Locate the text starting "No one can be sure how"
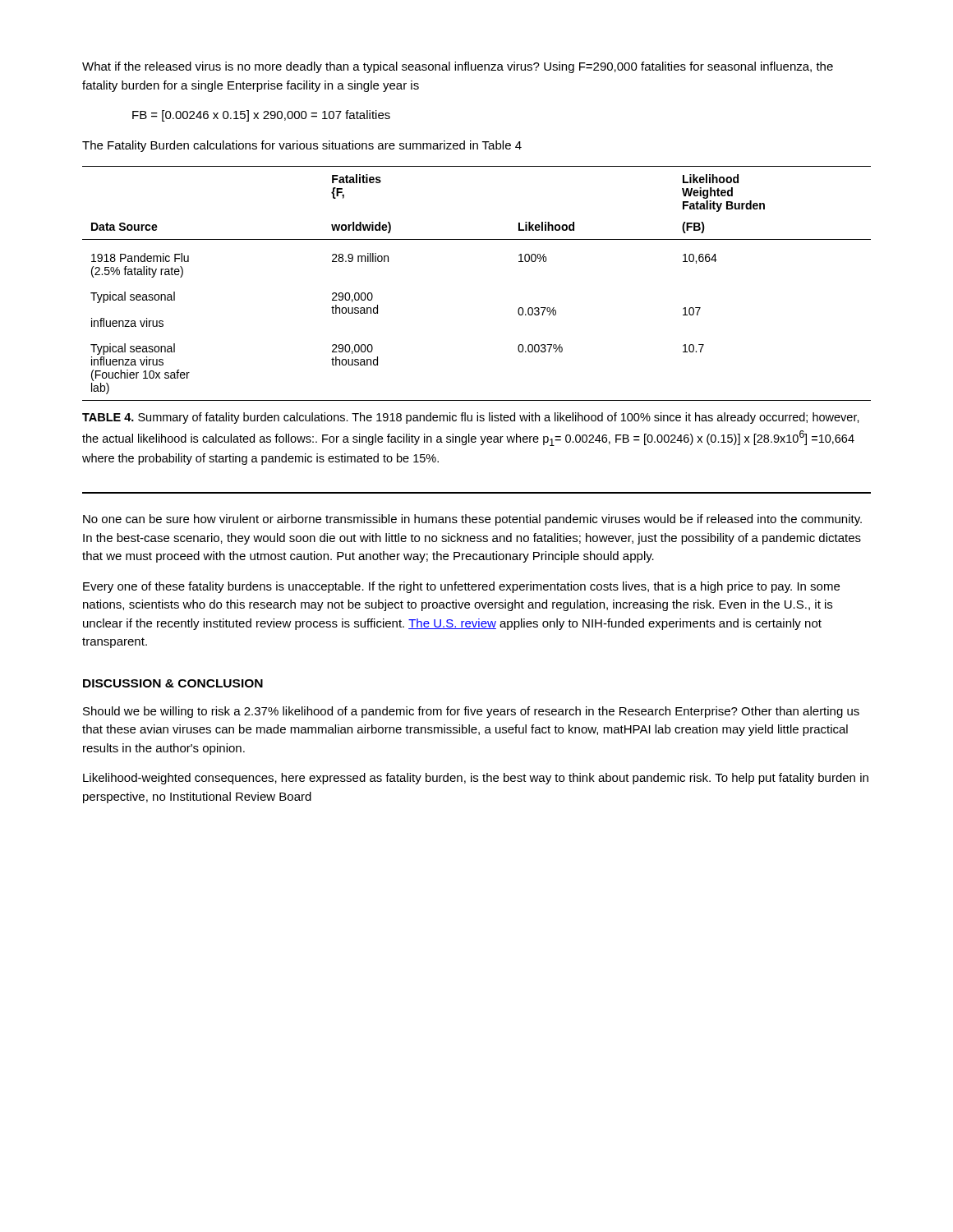The image size is (953, 1232). click(472, 537)
